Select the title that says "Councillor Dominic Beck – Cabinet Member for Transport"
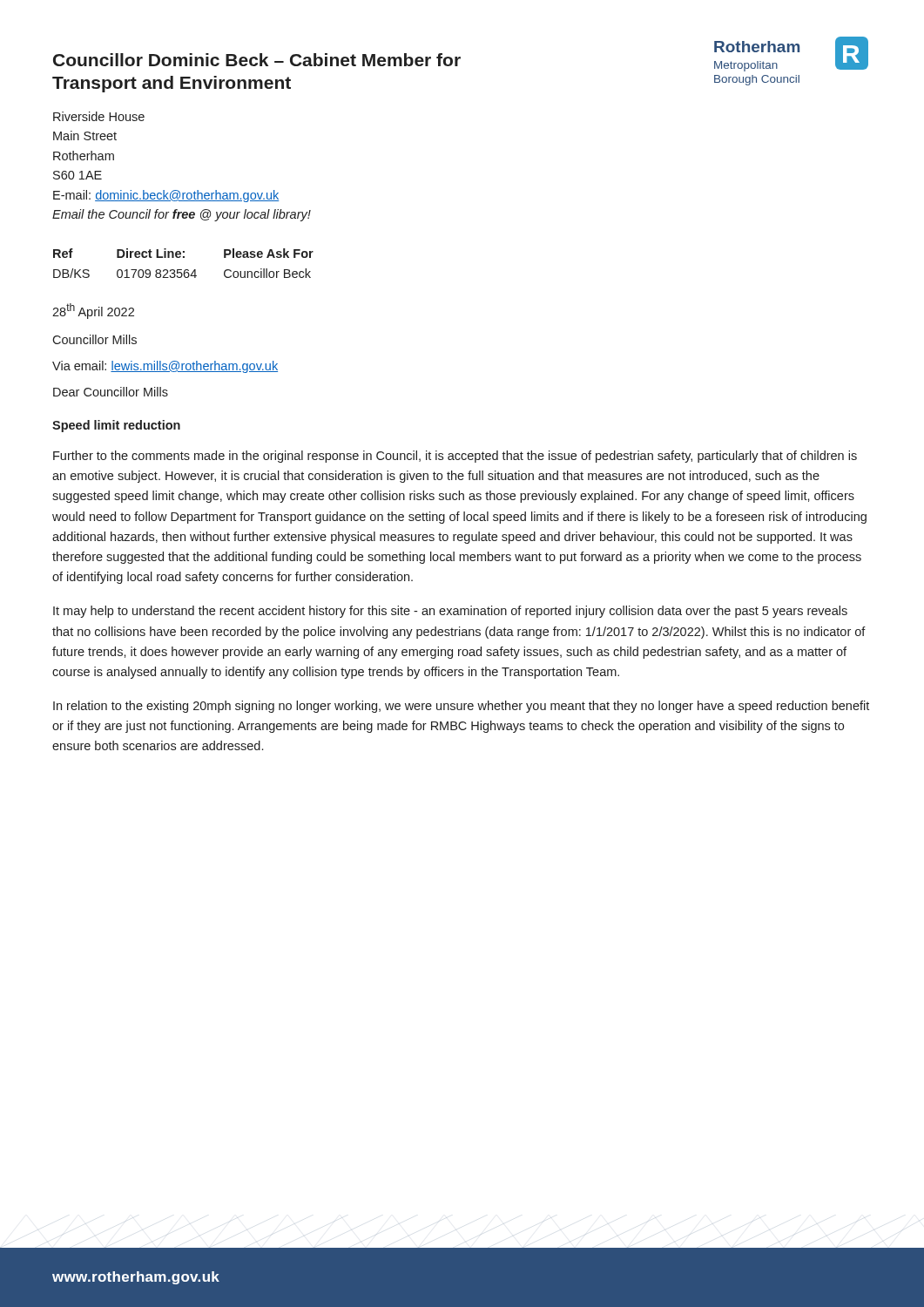 (x=375, y=72)
